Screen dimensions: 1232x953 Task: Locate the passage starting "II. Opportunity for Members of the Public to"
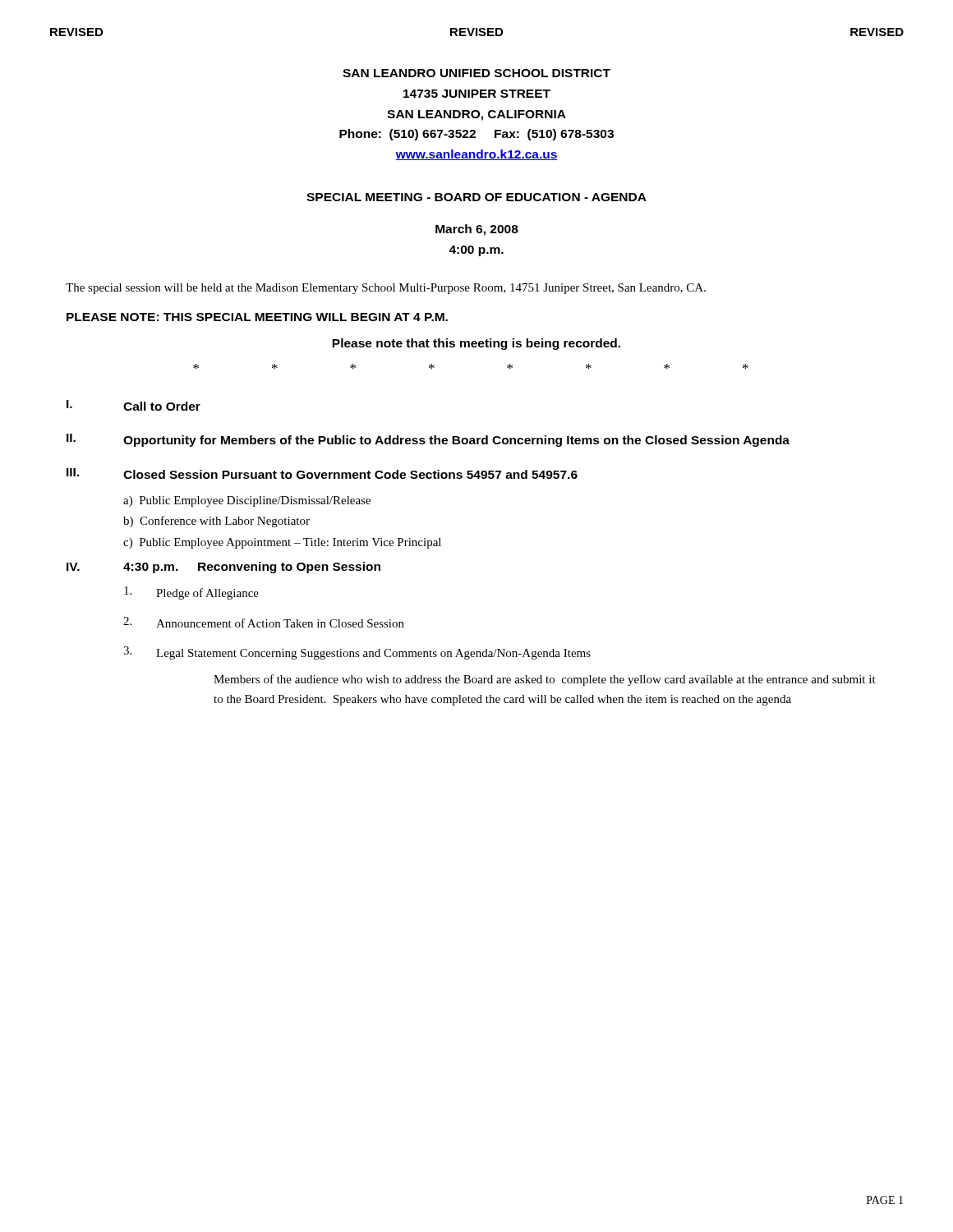[476, 440]
